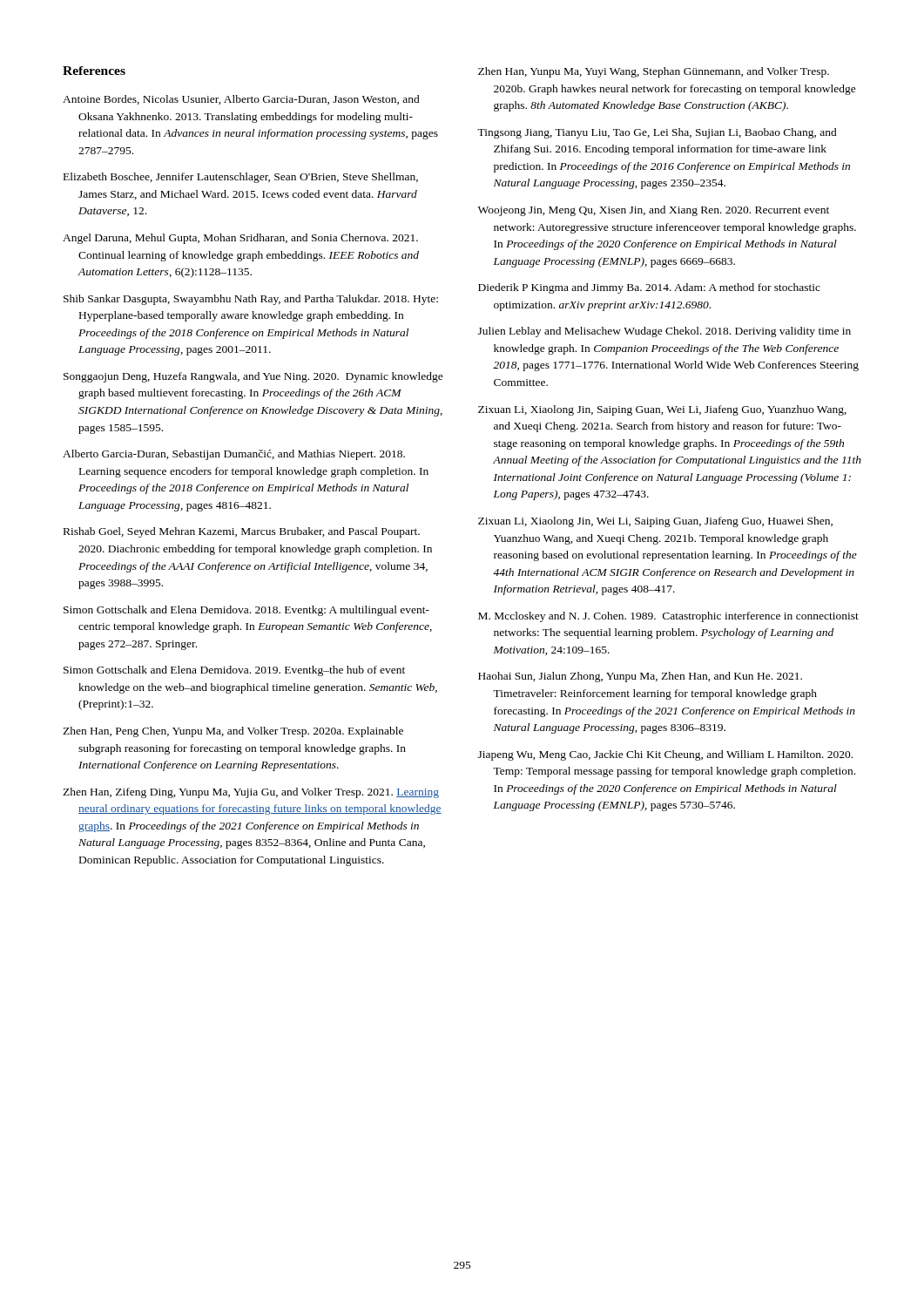Select the list item that reads "Zhen Han, Yunpu Ma, Yuyi Wang,"

(667, 88)
